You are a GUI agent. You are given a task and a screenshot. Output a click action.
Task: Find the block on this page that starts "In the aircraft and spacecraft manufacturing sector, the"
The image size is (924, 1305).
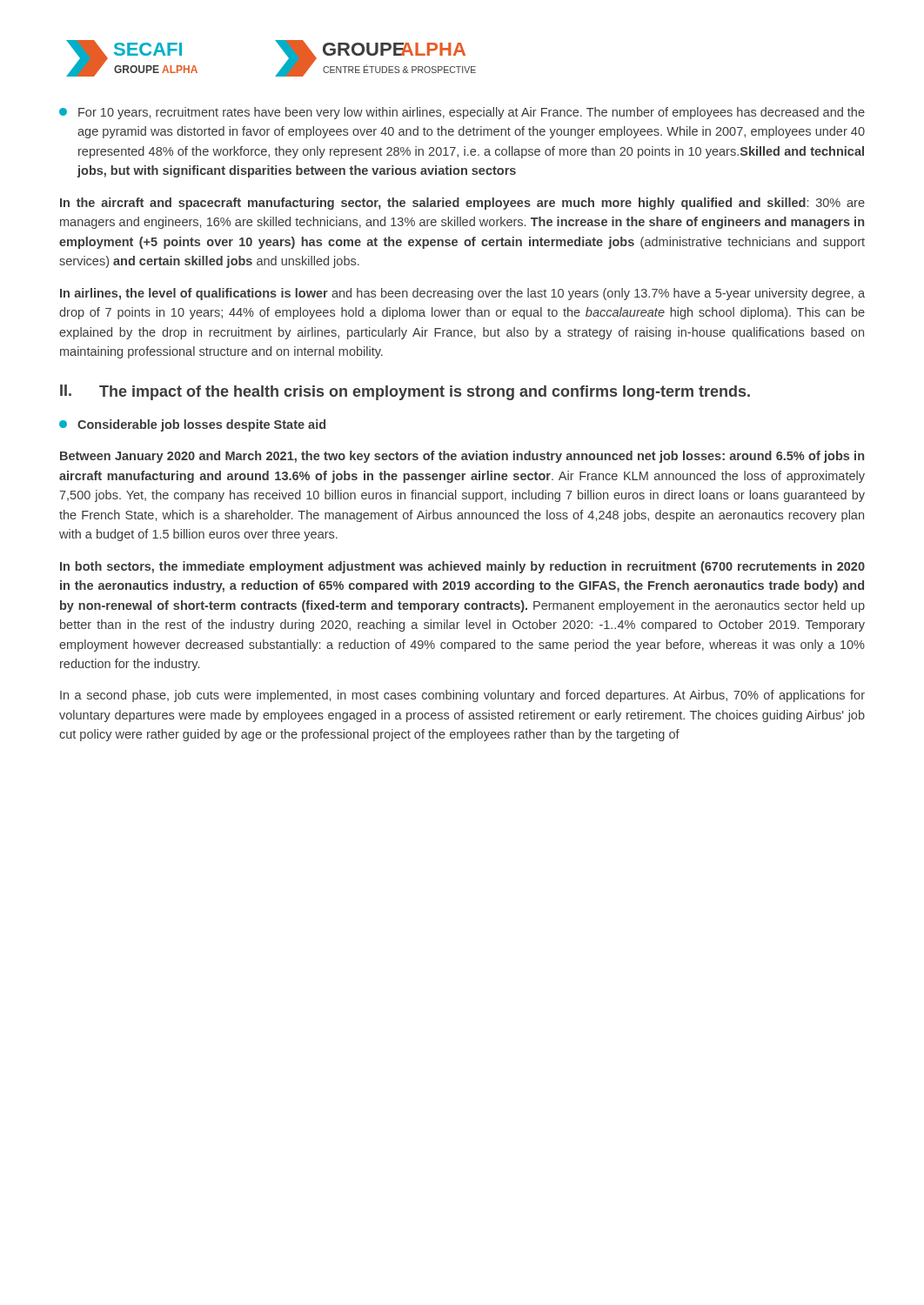[x=462, y=232]
